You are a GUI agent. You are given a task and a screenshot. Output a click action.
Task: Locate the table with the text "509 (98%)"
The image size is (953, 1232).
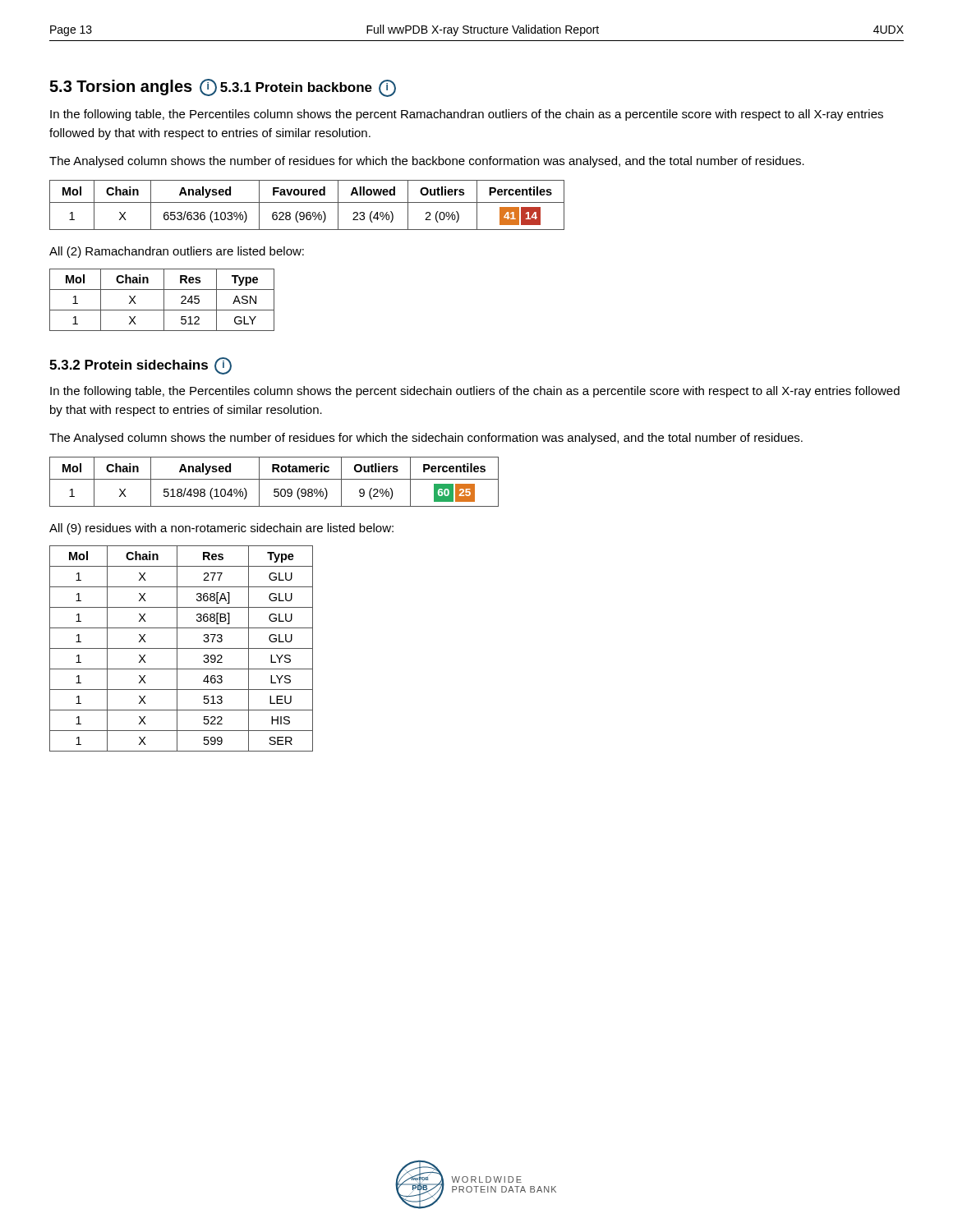tap(476, 482)
